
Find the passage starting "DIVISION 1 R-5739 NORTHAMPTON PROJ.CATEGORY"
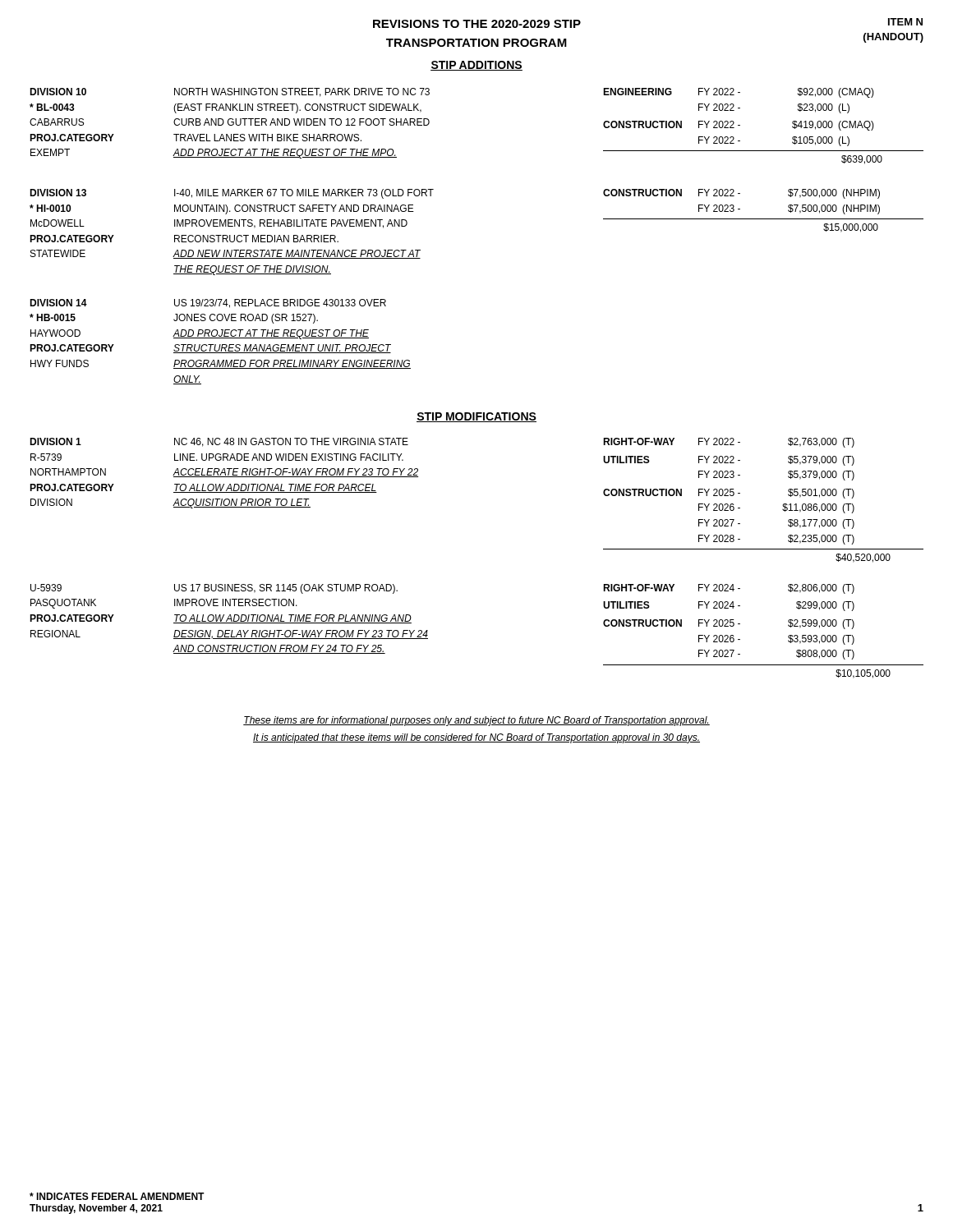tap(56, 442)
